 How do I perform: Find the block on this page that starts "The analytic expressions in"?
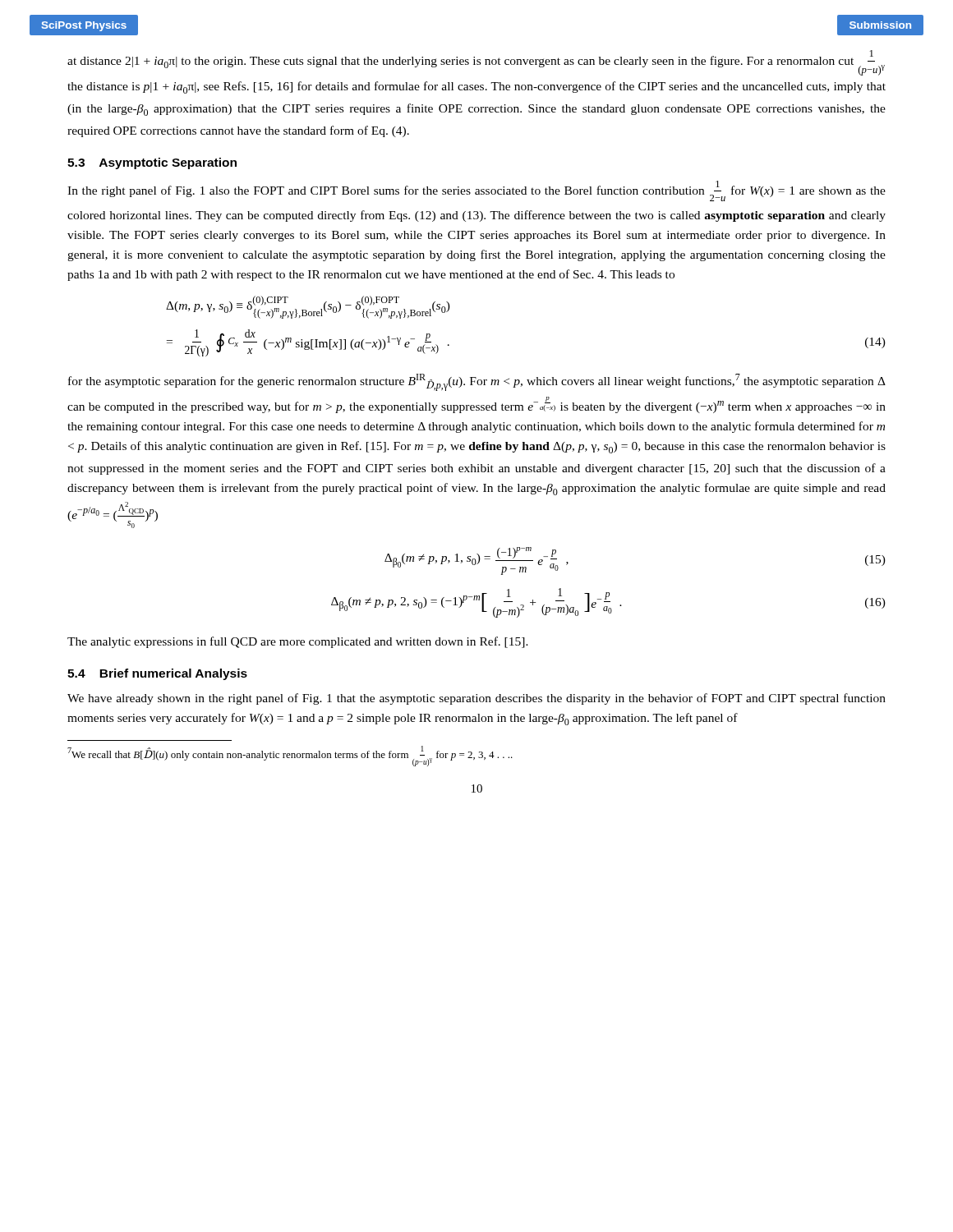[x=476, y=641]
